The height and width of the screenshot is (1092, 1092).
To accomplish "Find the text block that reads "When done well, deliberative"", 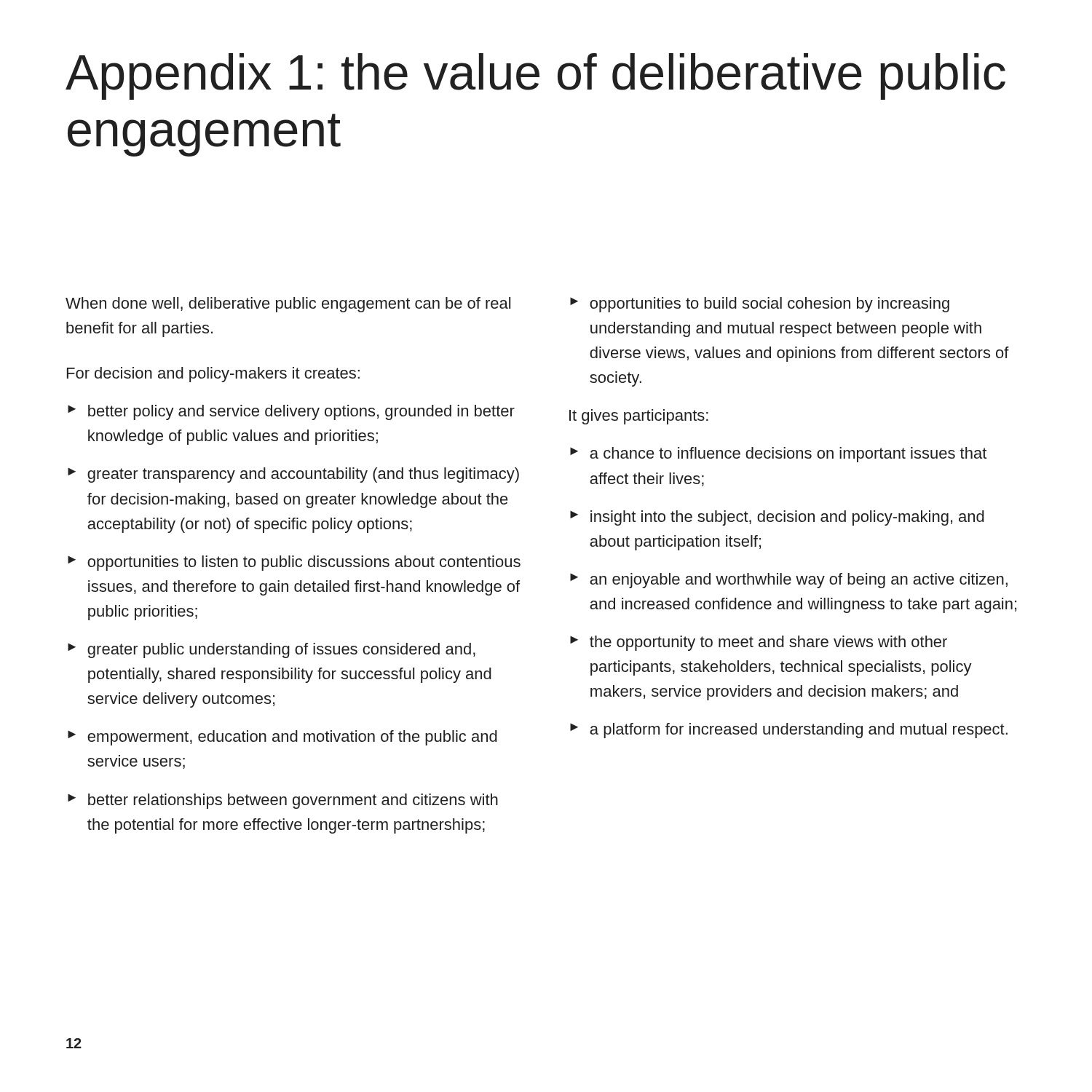I will tap(295, 316).
